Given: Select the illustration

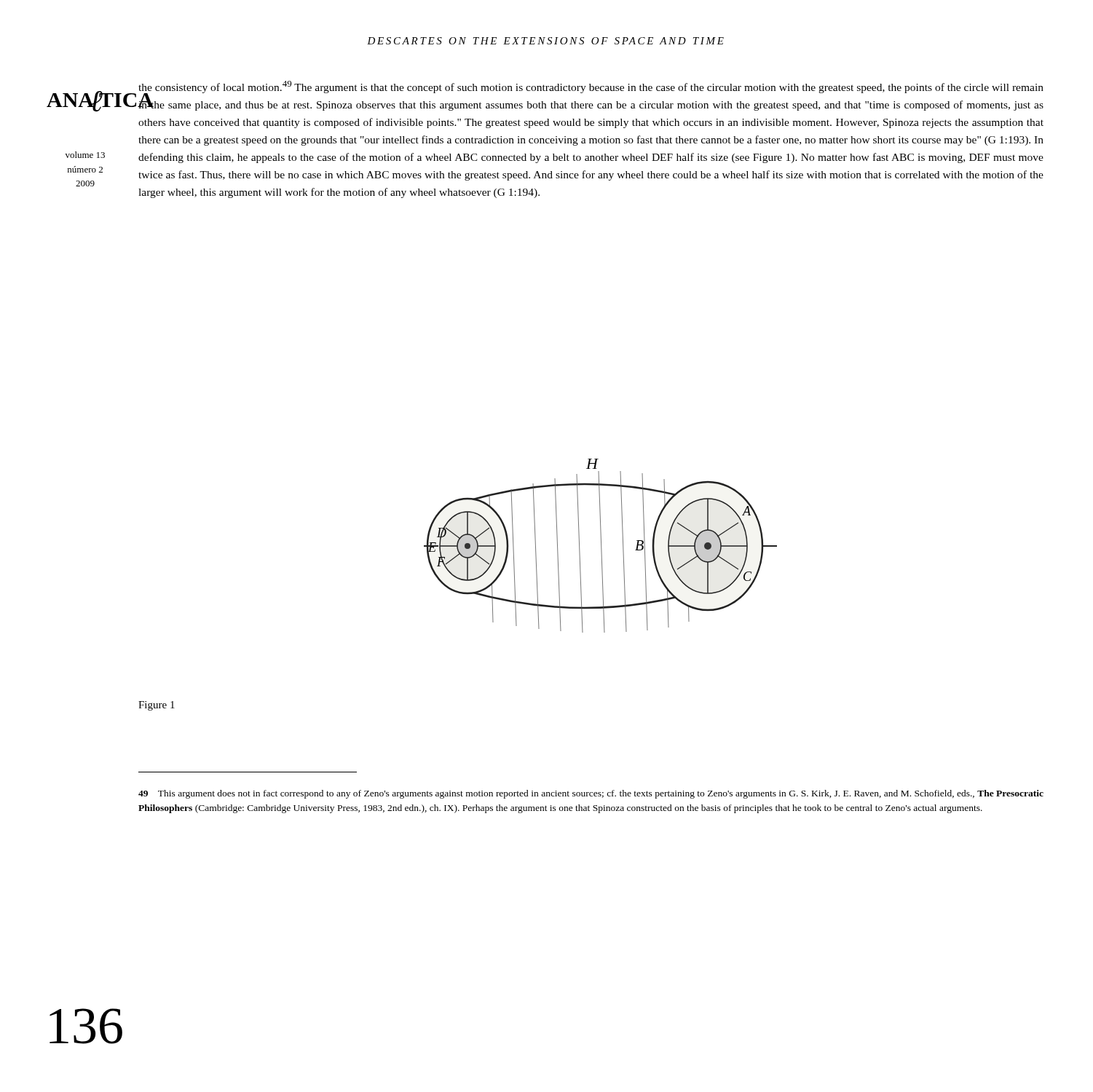Looking at the screenshot, I should [591, 566].
